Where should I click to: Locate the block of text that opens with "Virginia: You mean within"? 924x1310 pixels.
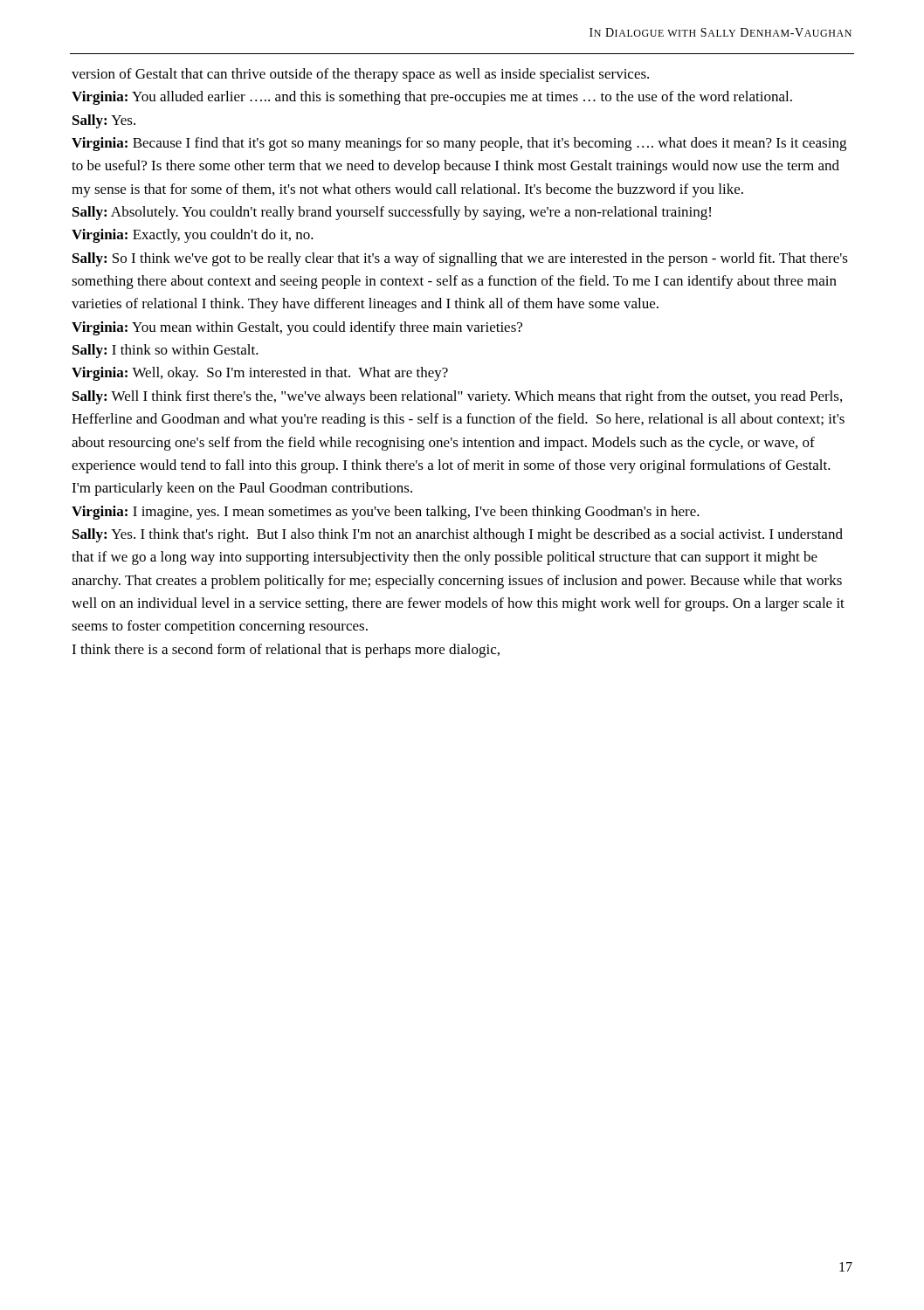[462, 339]
